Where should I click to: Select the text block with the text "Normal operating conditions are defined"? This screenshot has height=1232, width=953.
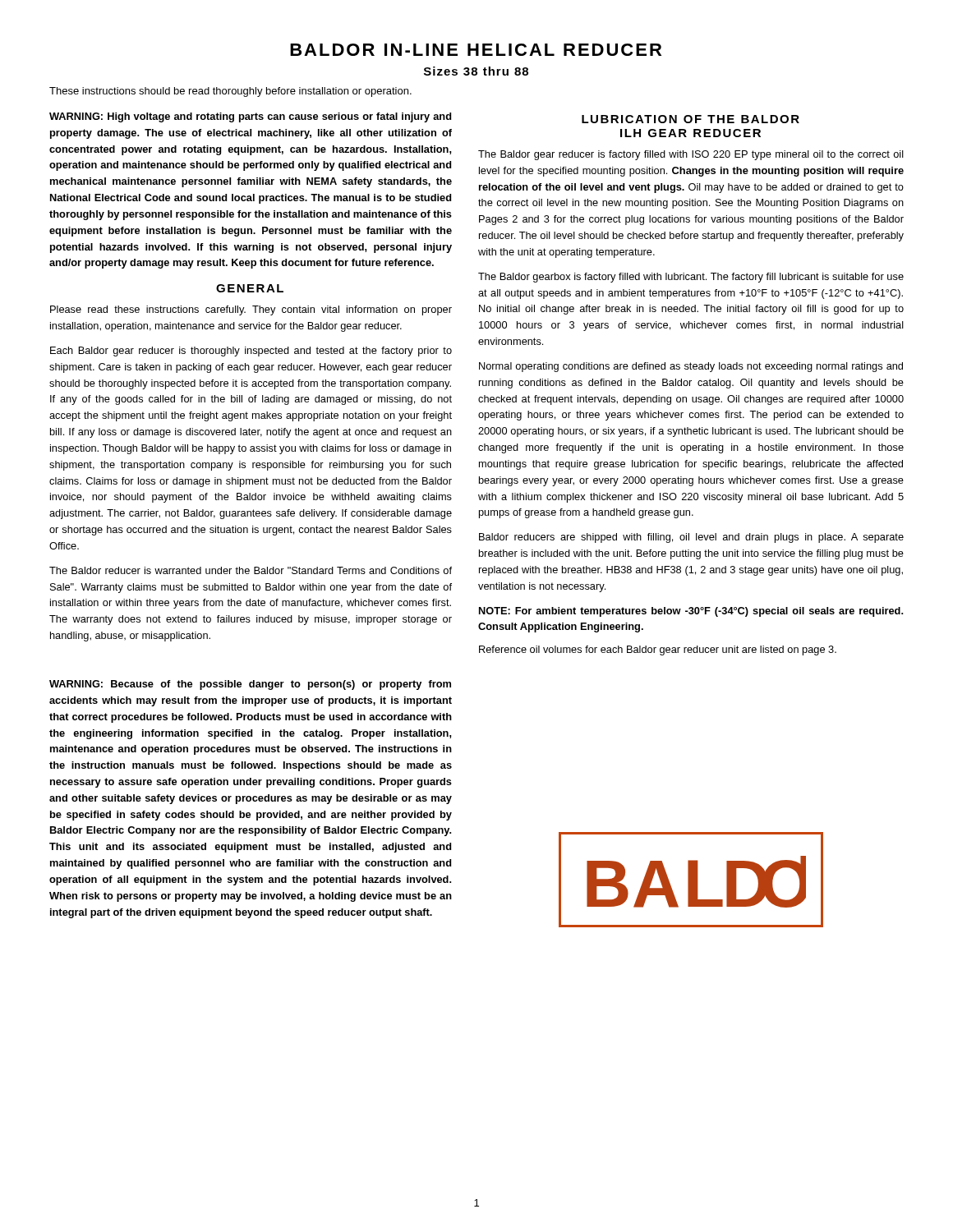691,439
